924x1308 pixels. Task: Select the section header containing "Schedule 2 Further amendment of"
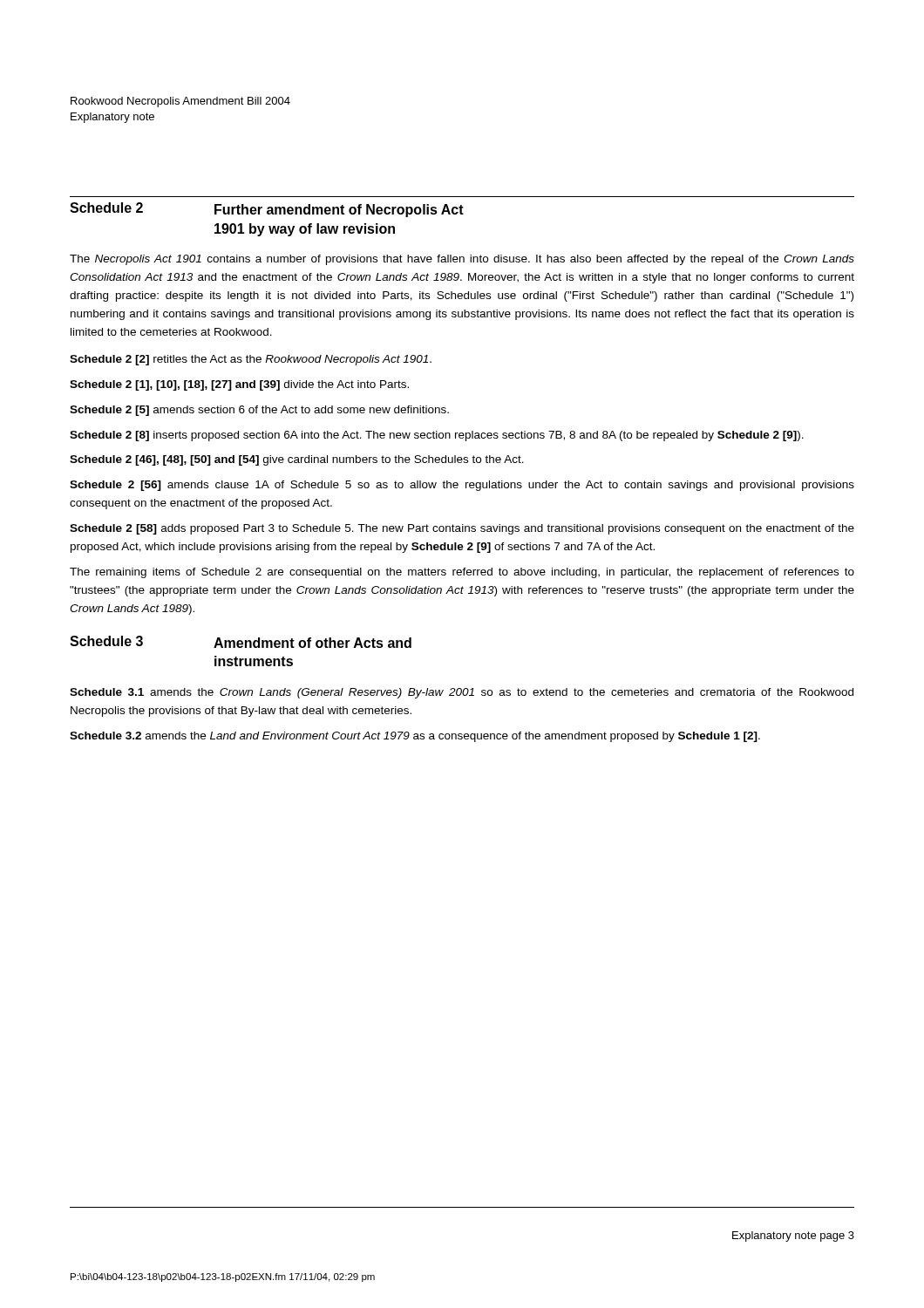267,219
